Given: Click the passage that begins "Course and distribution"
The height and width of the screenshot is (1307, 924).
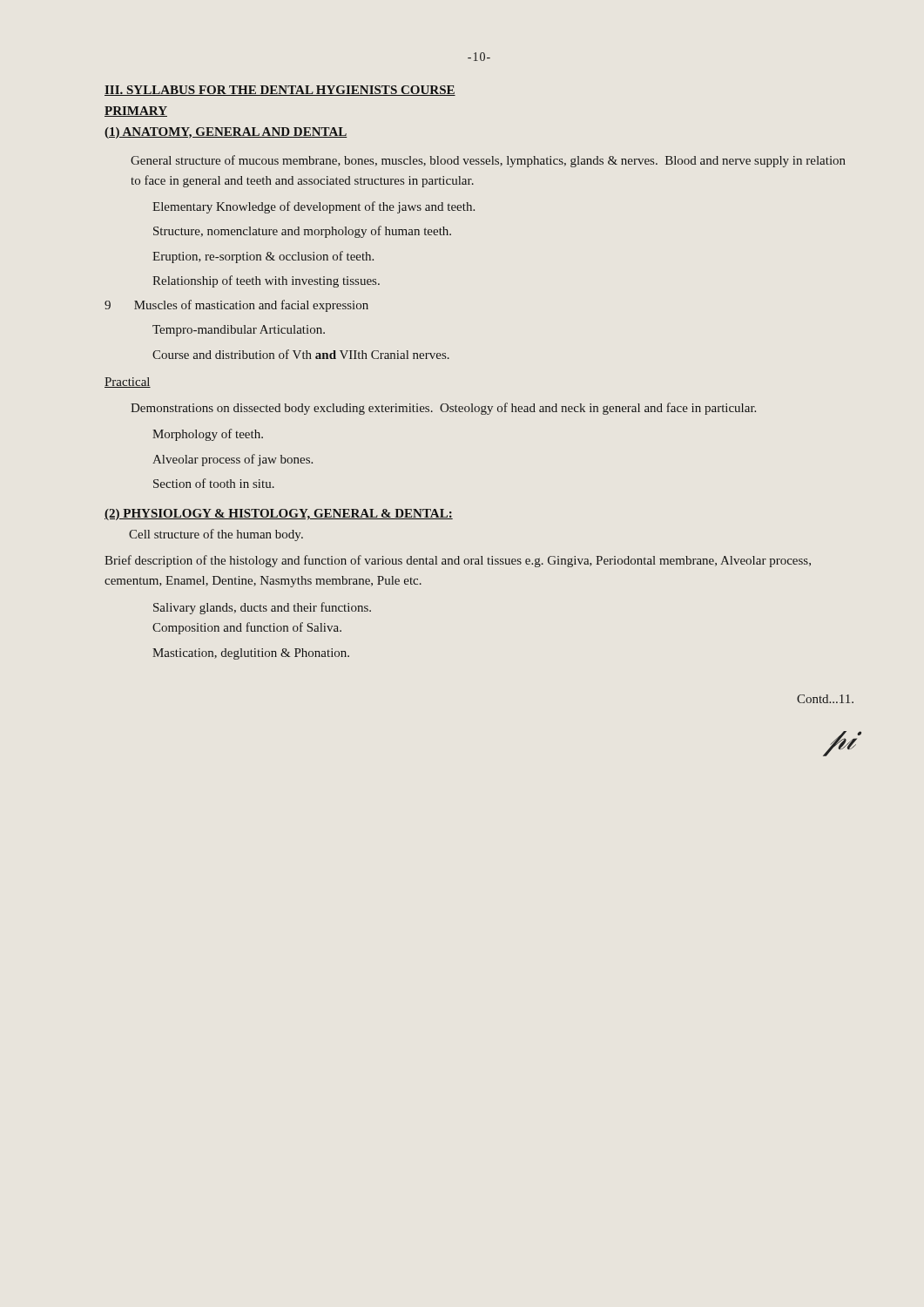Looking at the screenshot, I should [x=301, y=354].
